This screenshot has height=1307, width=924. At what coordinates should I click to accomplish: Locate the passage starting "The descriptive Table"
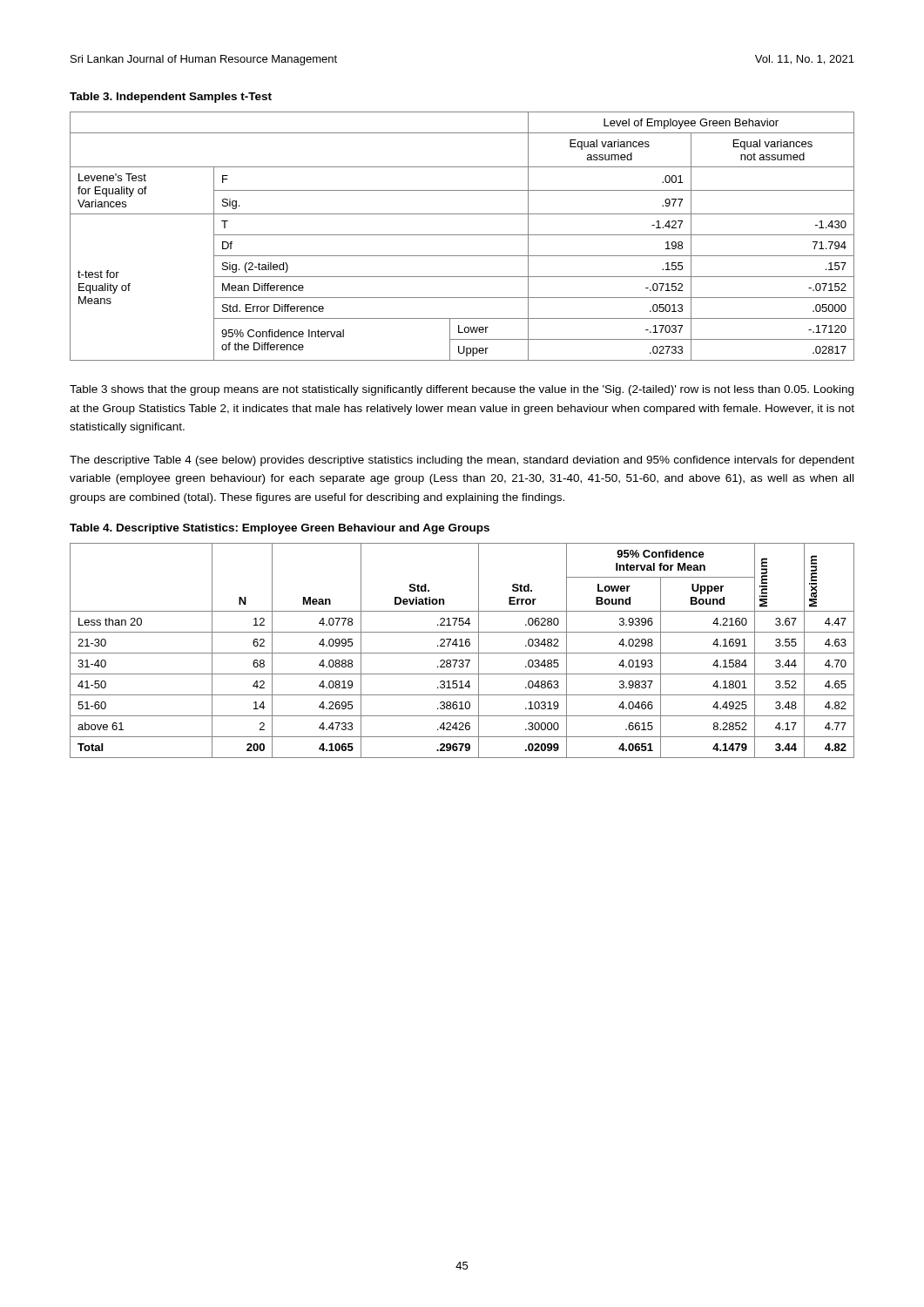[462, 478]
